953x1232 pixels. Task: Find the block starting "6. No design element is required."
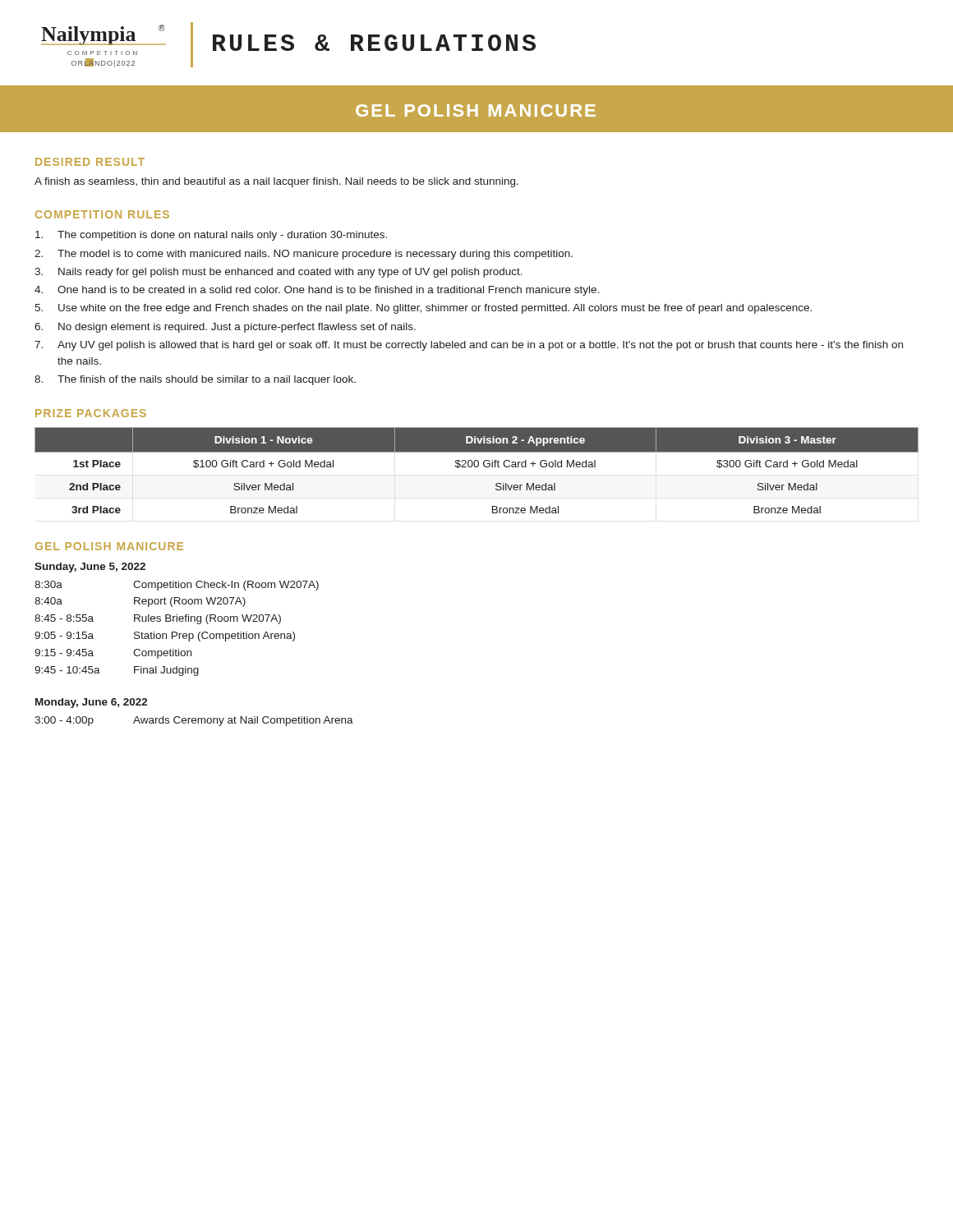pyautogui.click(x=225, y=328)
